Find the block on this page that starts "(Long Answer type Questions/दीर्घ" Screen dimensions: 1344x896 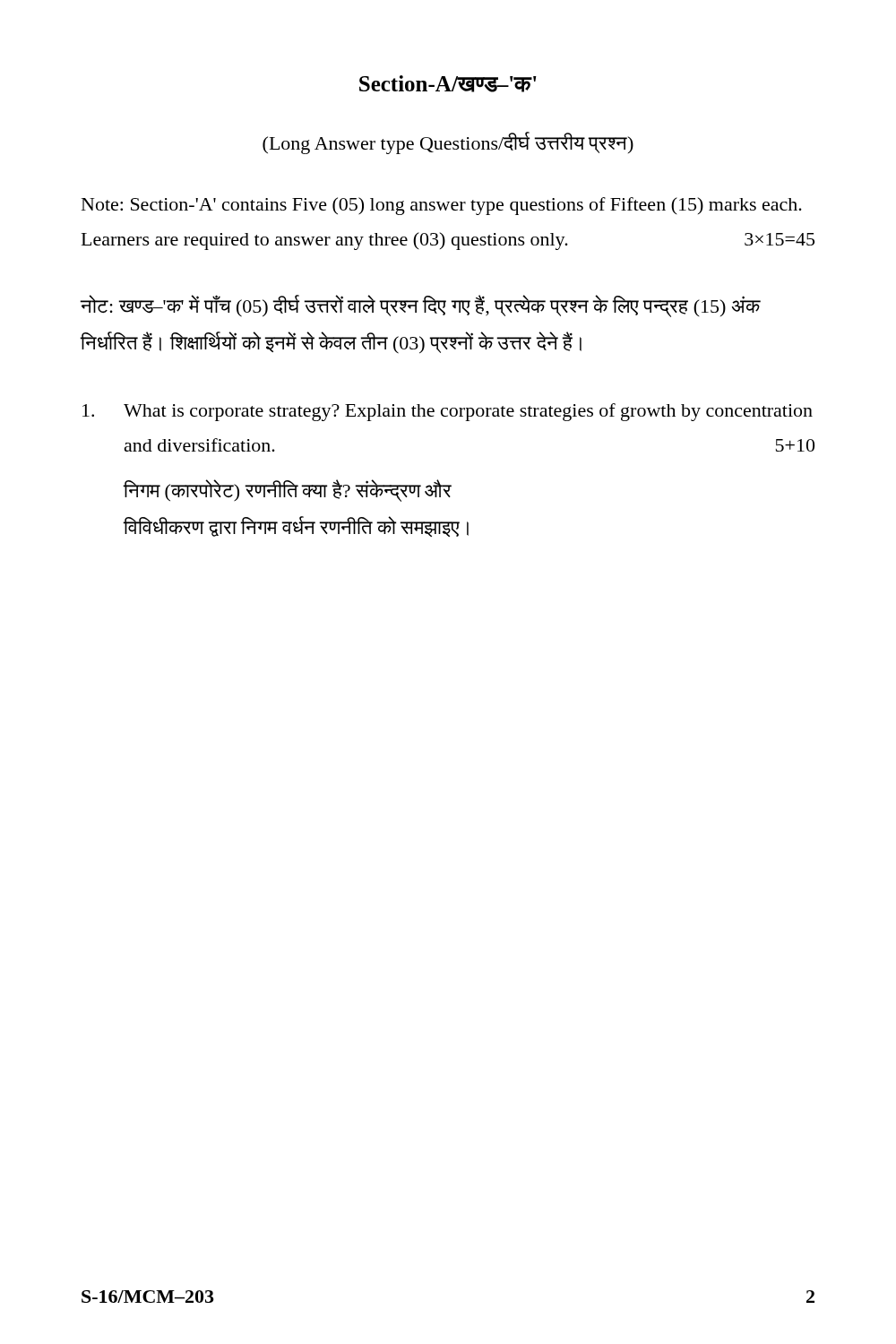click(x=448, y=143)
